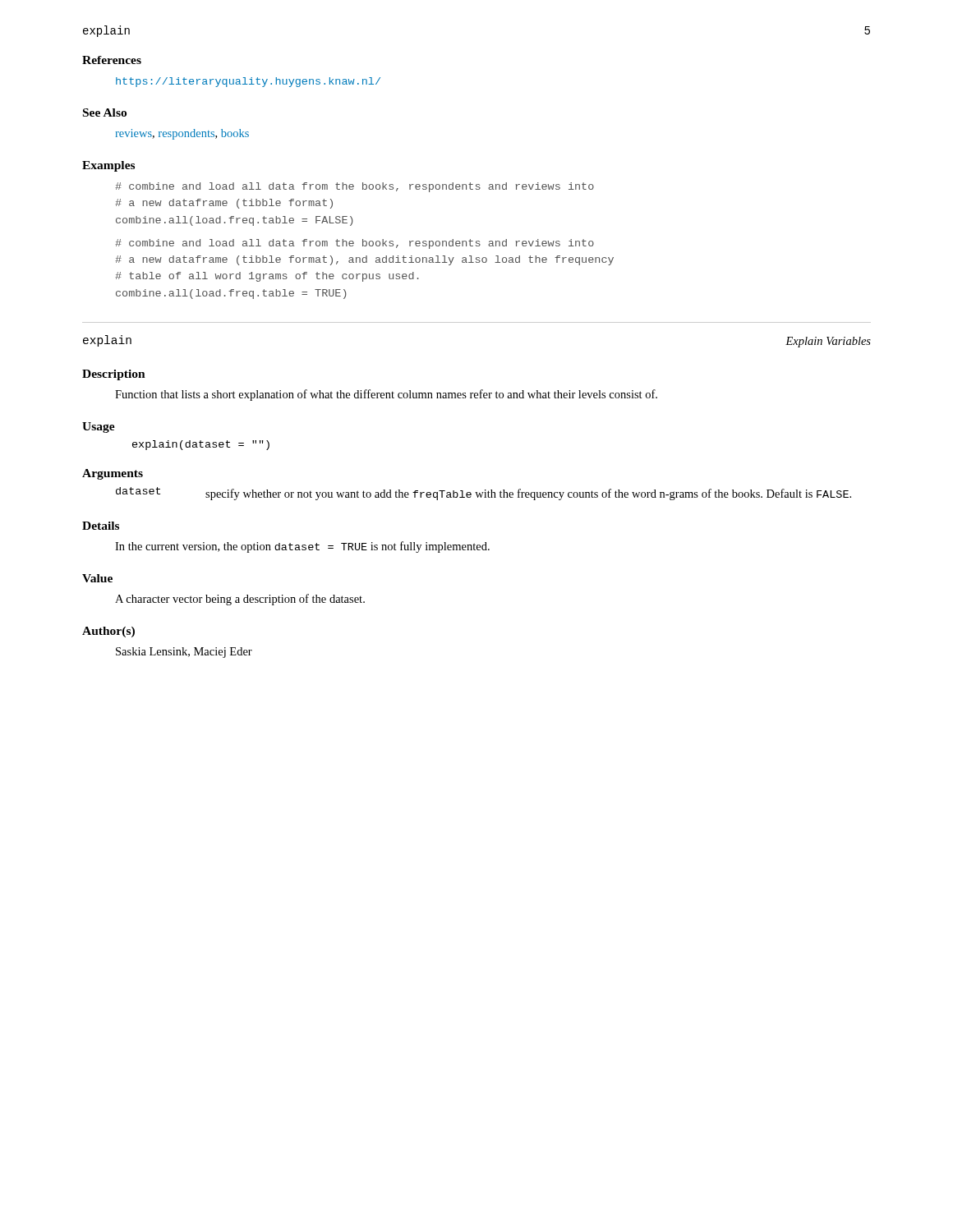Point to the passage starting "Function that lists a"
Image resolution: width=953 pixels, height=1232 pixels.
[x=387, y=394]
